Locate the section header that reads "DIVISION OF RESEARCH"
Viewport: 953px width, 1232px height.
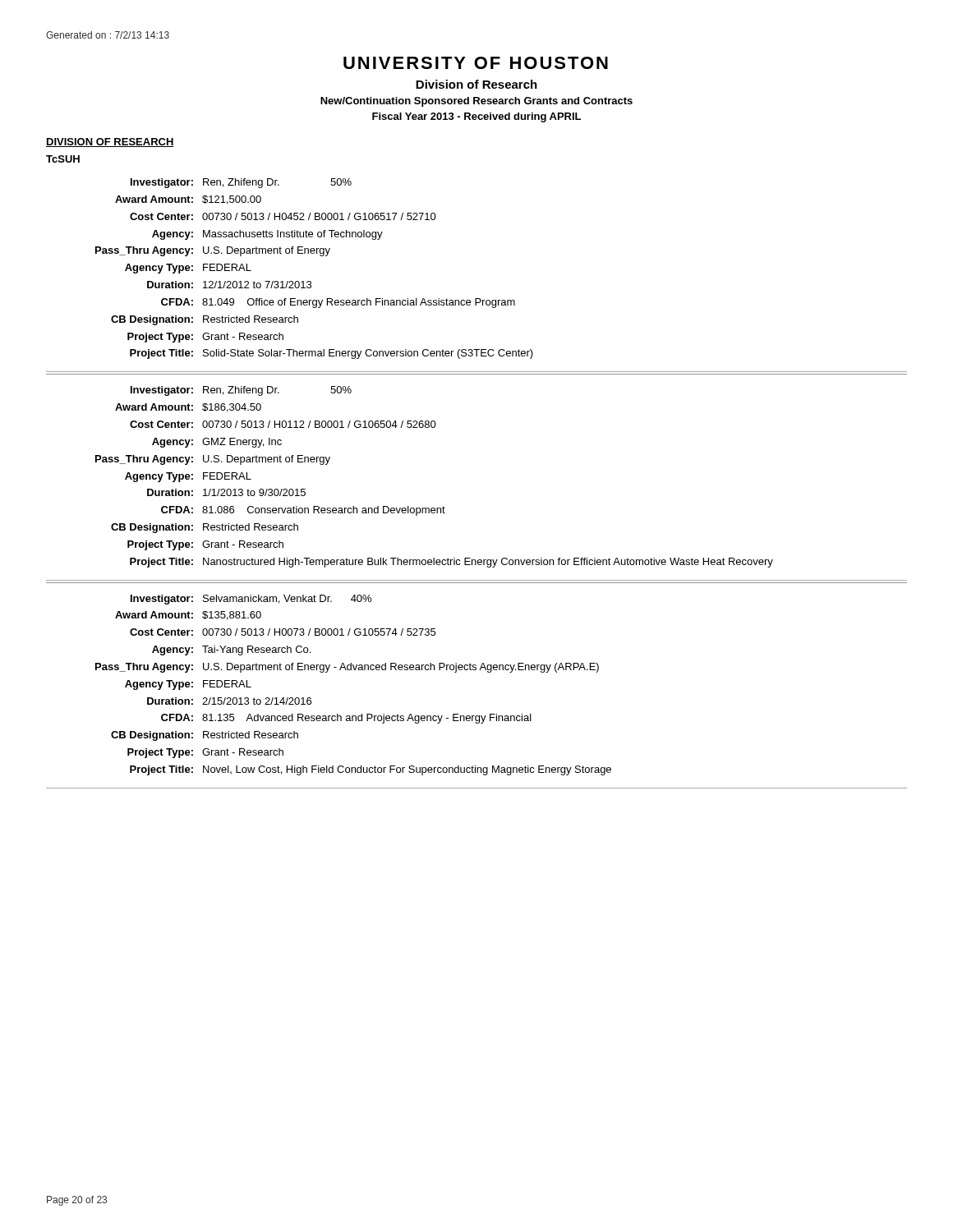point(110,142)
